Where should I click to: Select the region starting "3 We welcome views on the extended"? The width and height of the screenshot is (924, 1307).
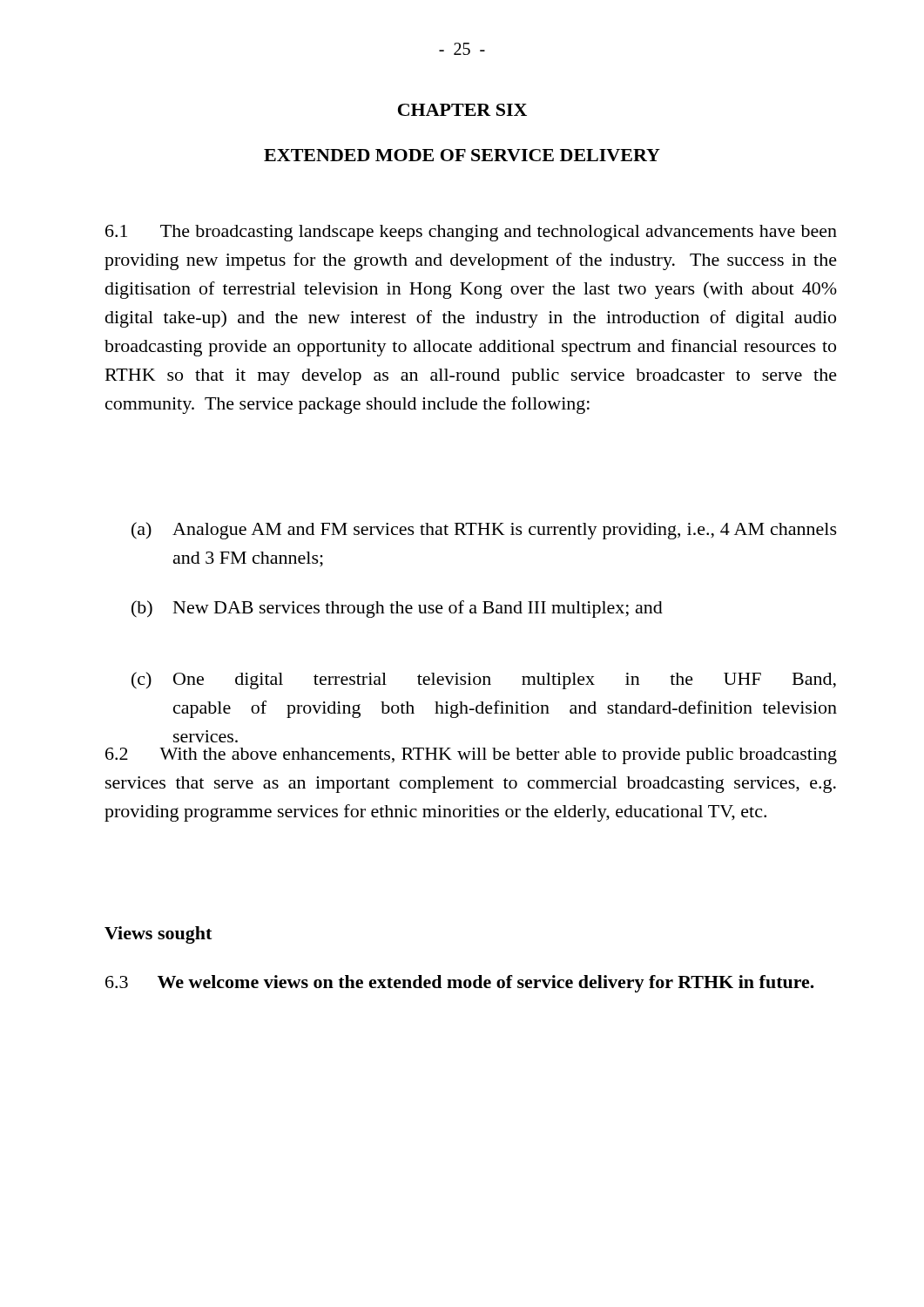pyautogui.click(x=460, y=982)
